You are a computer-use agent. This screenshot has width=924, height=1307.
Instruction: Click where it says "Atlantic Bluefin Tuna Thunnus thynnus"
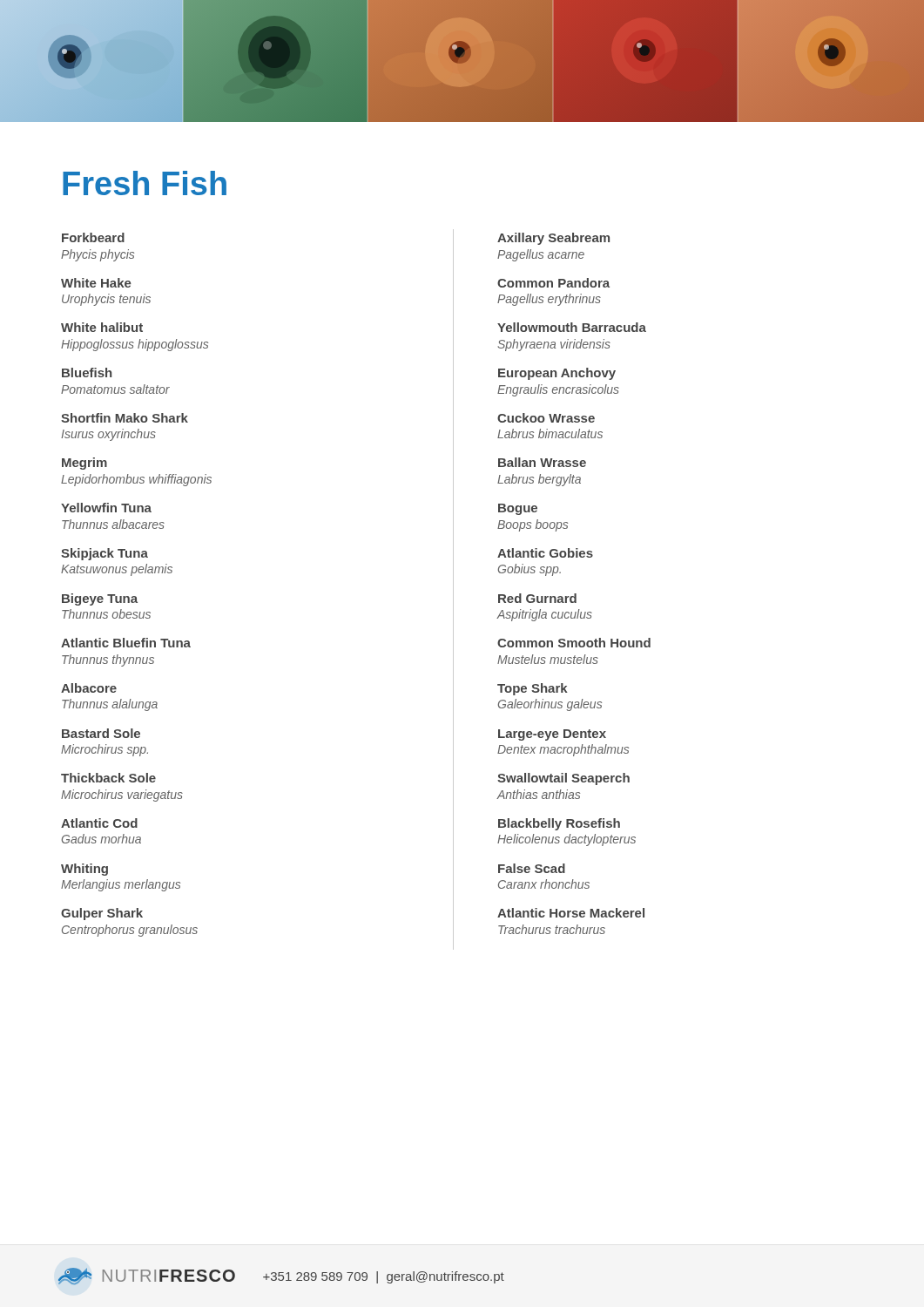tap(126, 643)
